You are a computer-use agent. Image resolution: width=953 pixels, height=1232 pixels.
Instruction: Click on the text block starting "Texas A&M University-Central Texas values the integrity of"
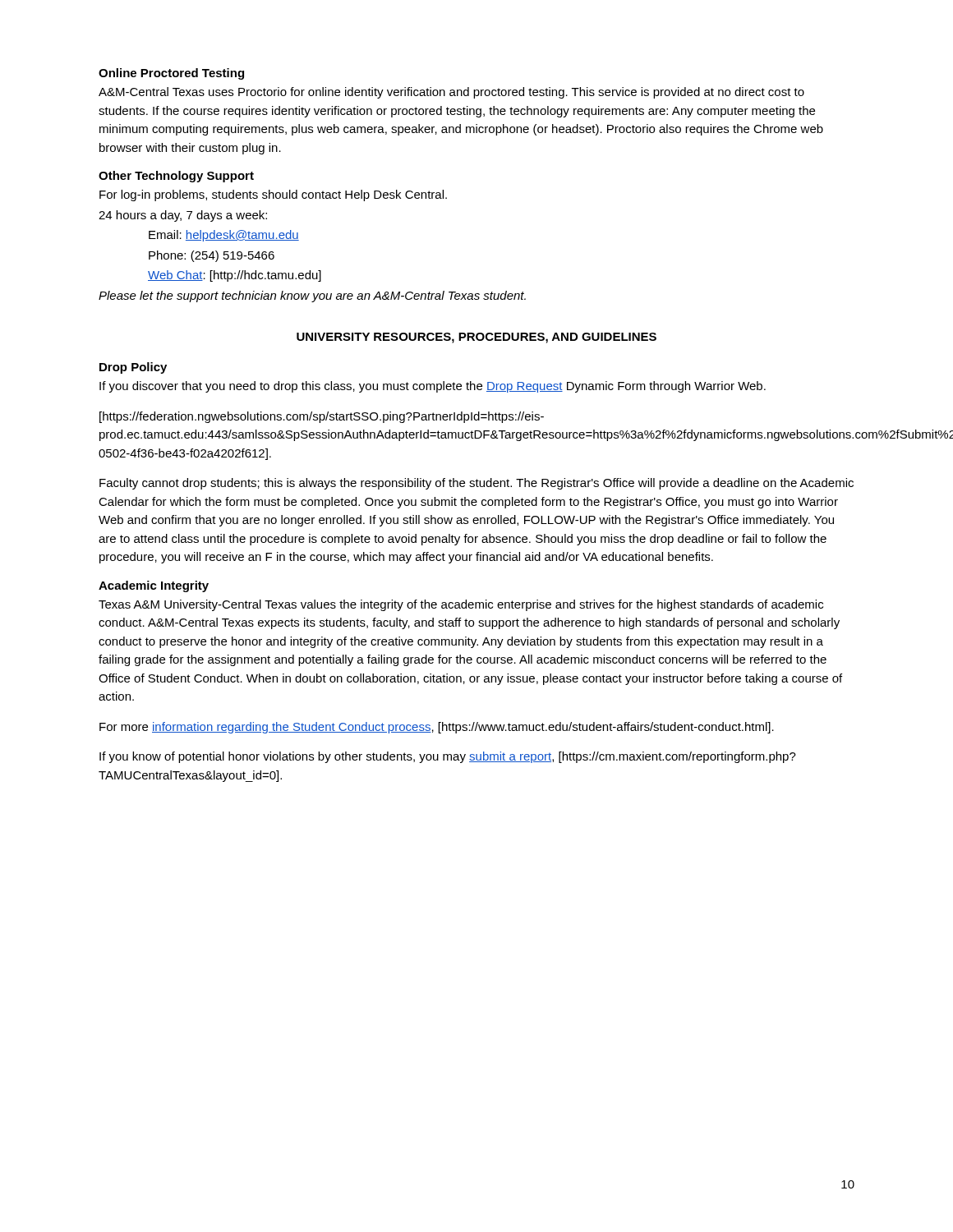tap(470, 650)
